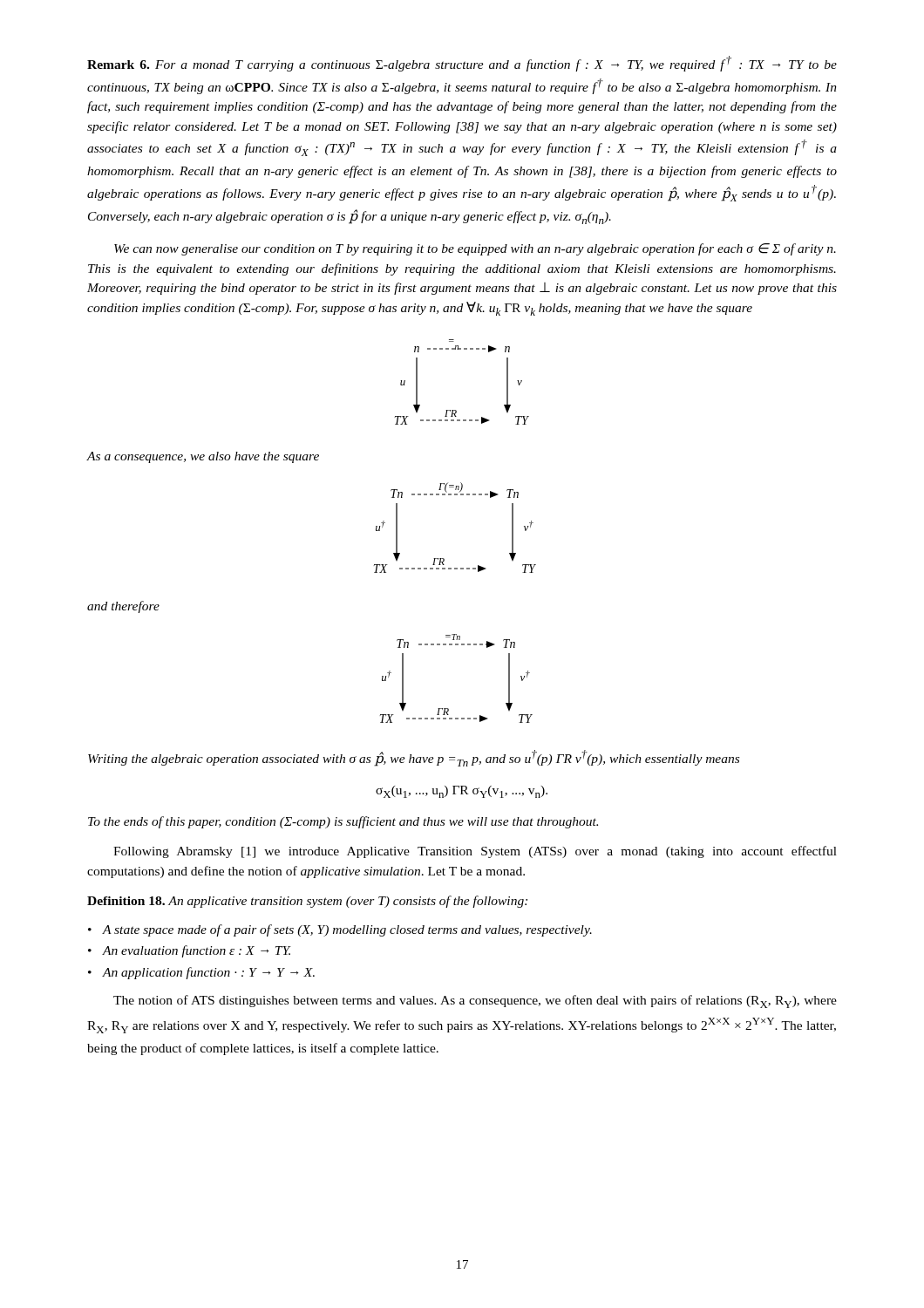Image resolution: width=924 pixels, height=1308 pixels.
Task: Find the block on this page that starts "To the ends of"
Action: tap(462, 821)
